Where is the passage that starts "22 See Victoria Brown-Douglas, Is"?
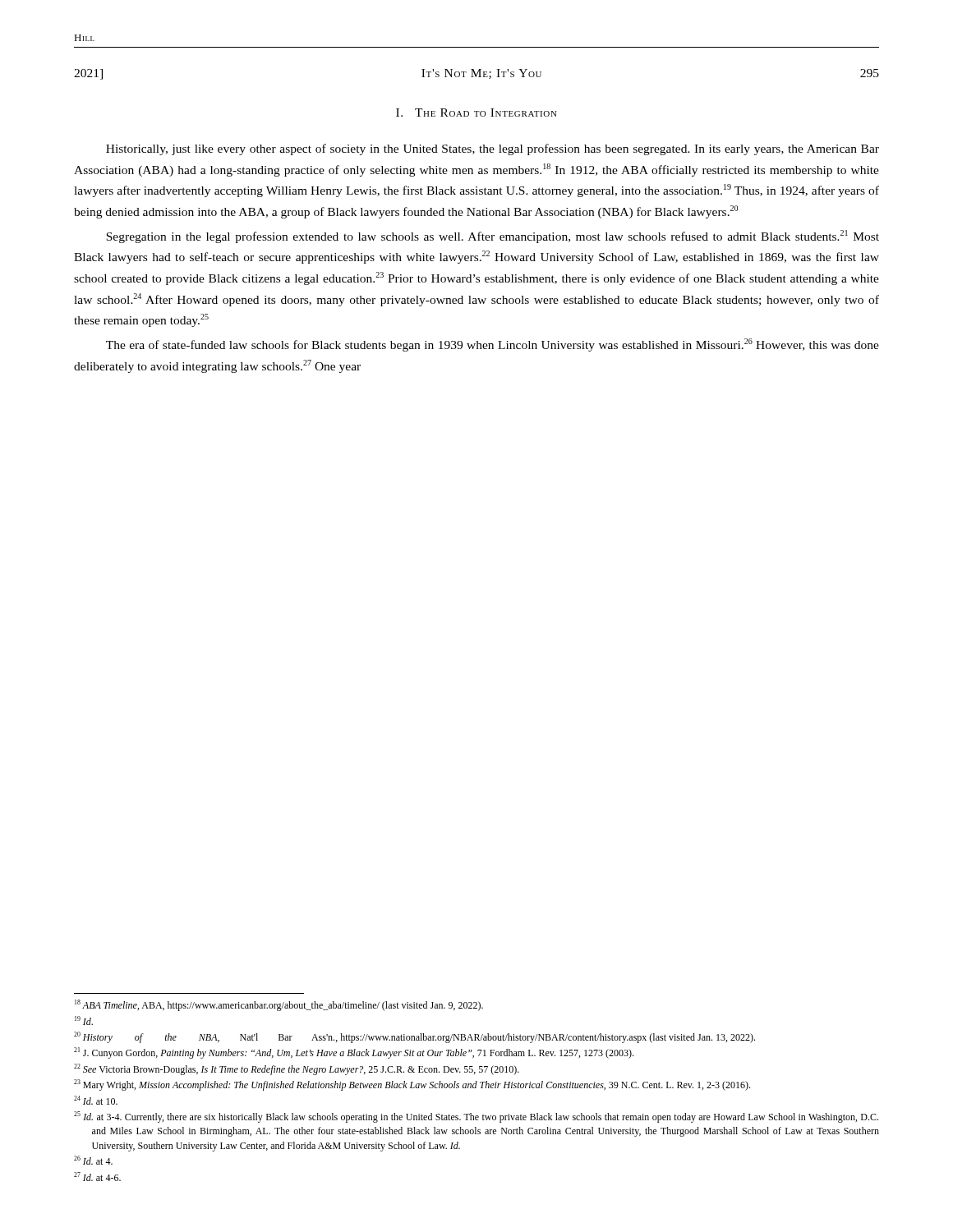Viewport: 953px width, 1232px height. pyautogui.click(x=297, y=1069)
